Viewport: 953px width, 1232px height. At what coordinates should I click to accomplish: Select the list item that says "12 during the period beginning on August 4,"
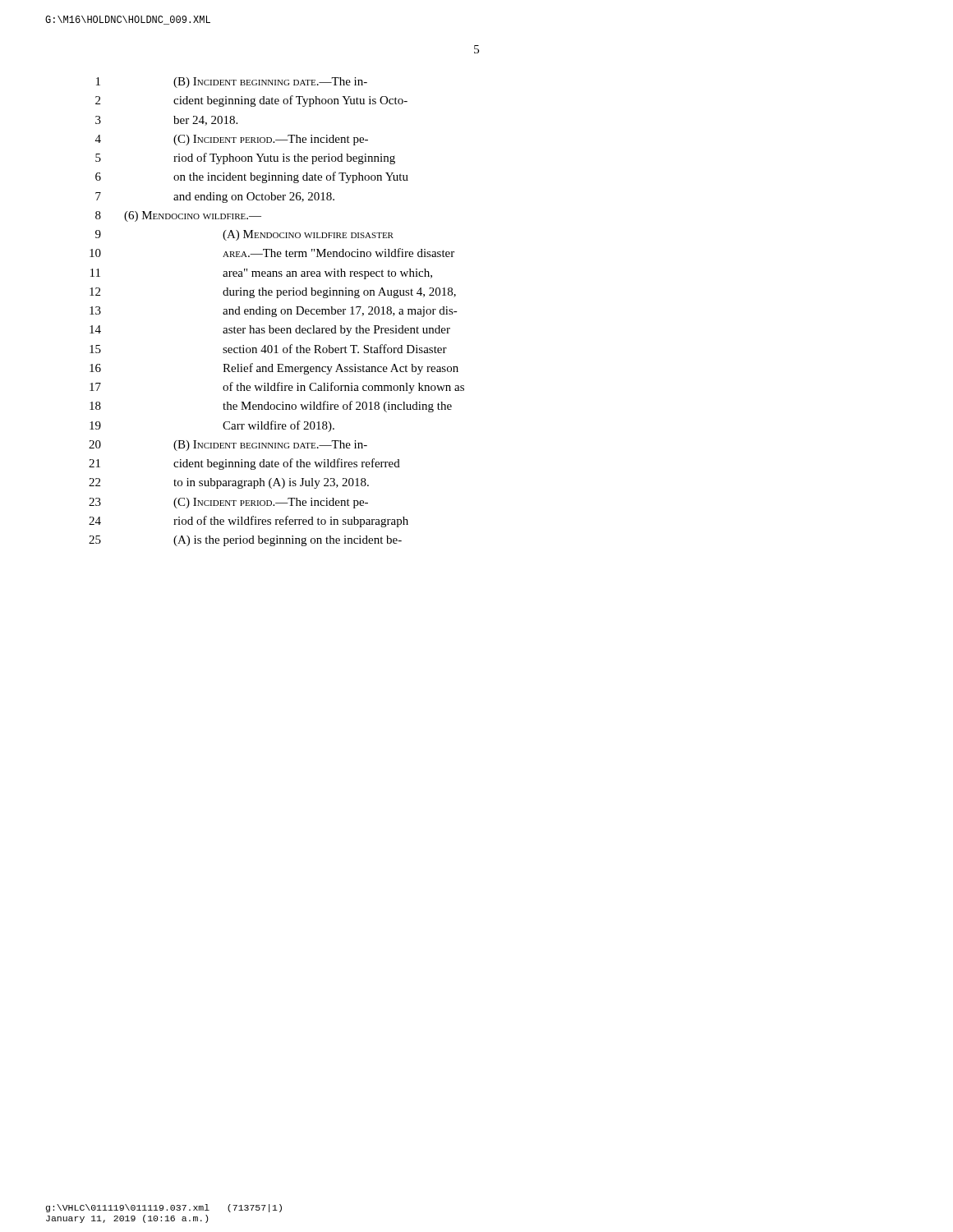point(273,293)
